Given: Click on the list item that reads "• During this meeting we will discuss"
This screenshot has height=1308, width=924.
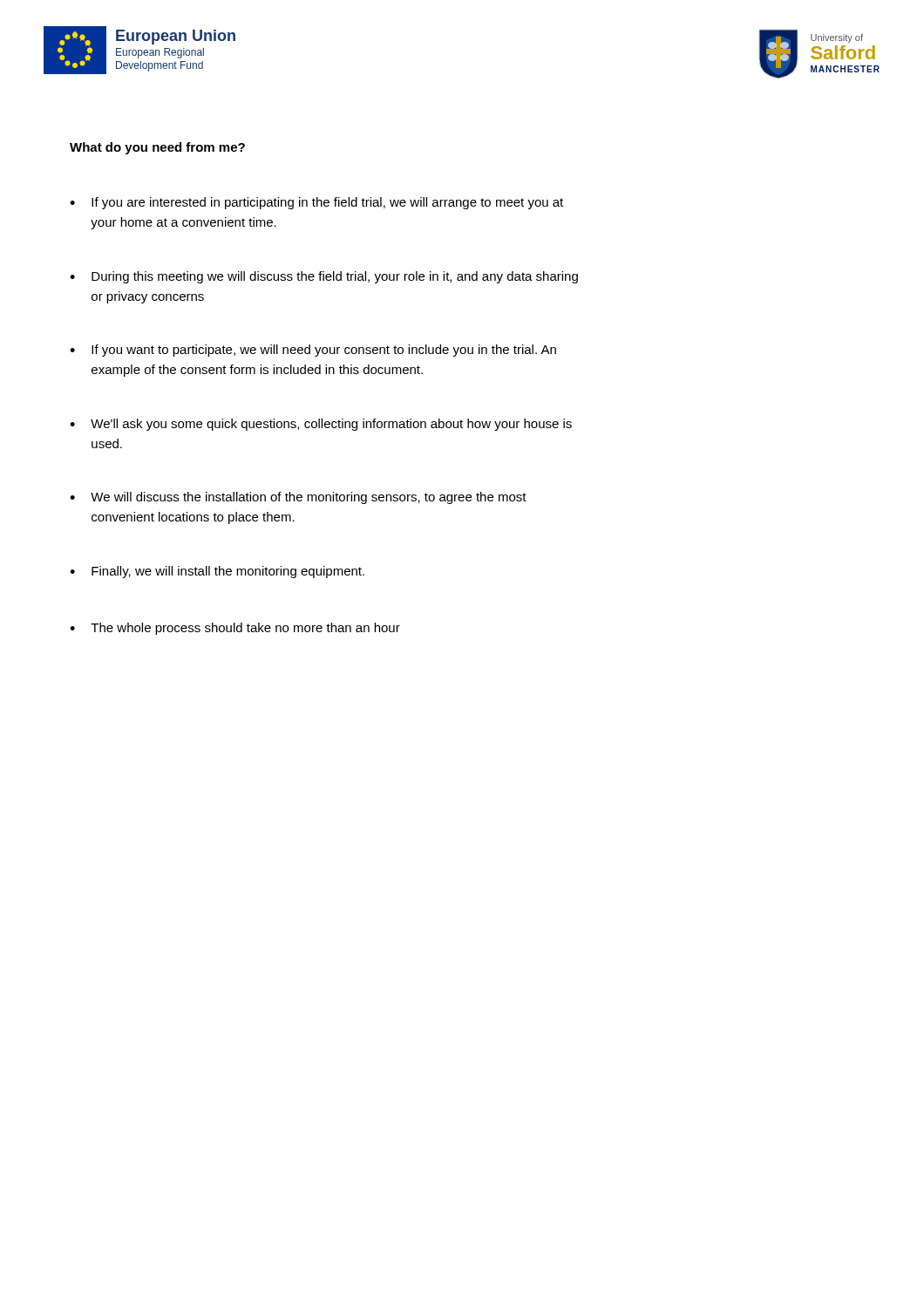Looking at the screenshot, I should click(x=324, y=286).
